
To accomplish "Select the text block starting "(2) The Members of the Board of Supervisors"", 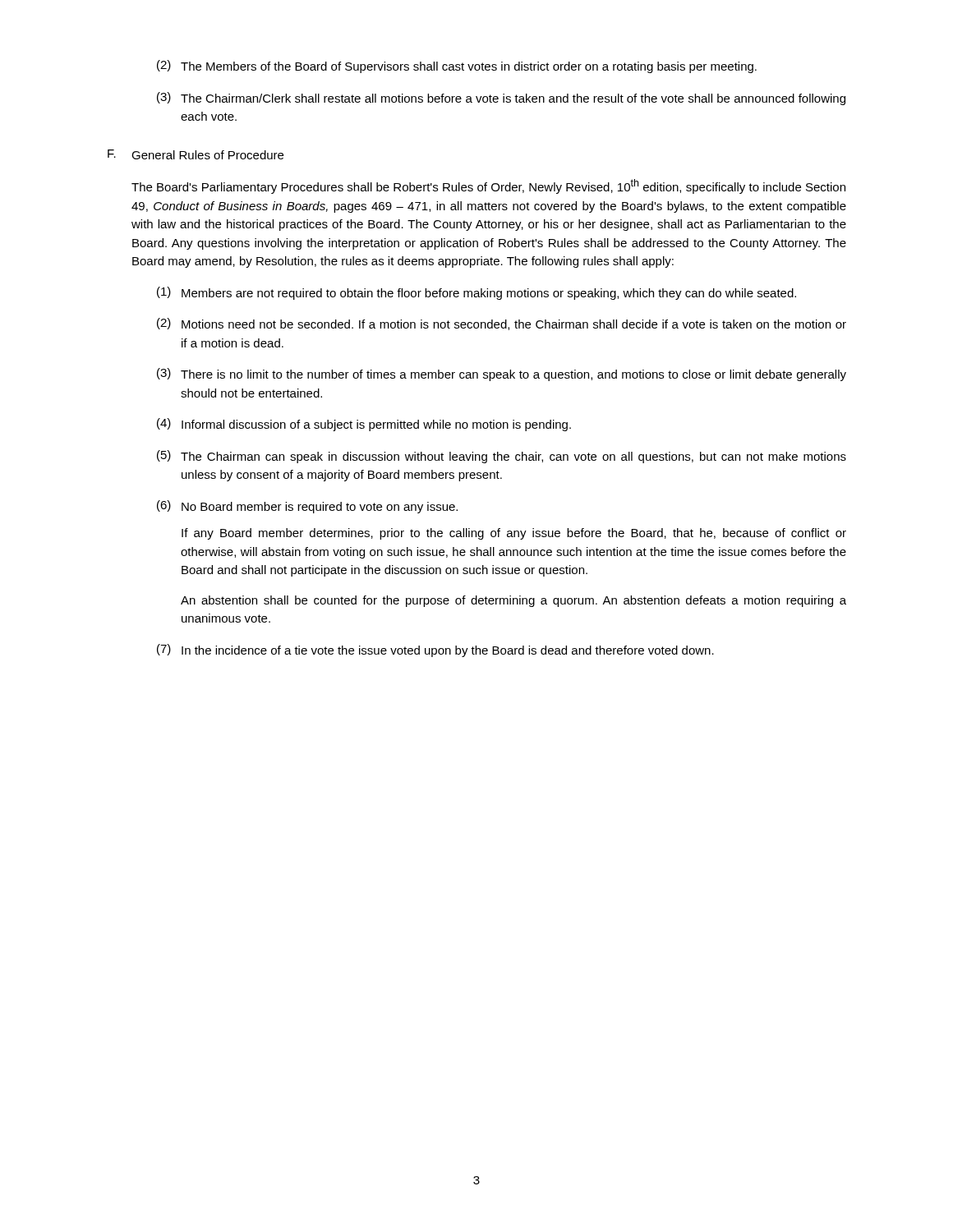I will (x=501, y=67).
